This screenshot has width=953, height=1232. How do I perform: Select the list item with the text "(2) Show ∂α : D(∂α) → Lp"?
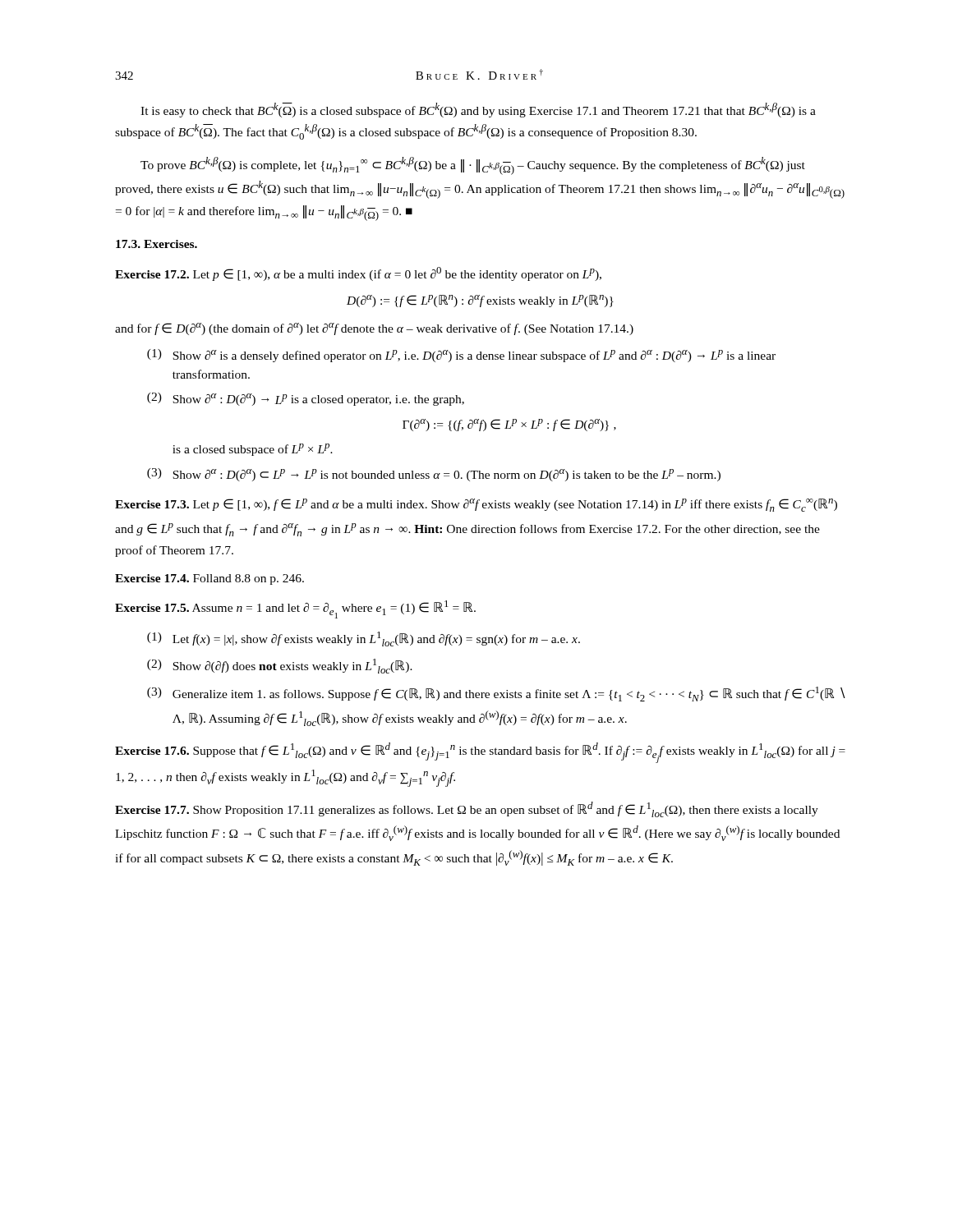tap(497, 423)
